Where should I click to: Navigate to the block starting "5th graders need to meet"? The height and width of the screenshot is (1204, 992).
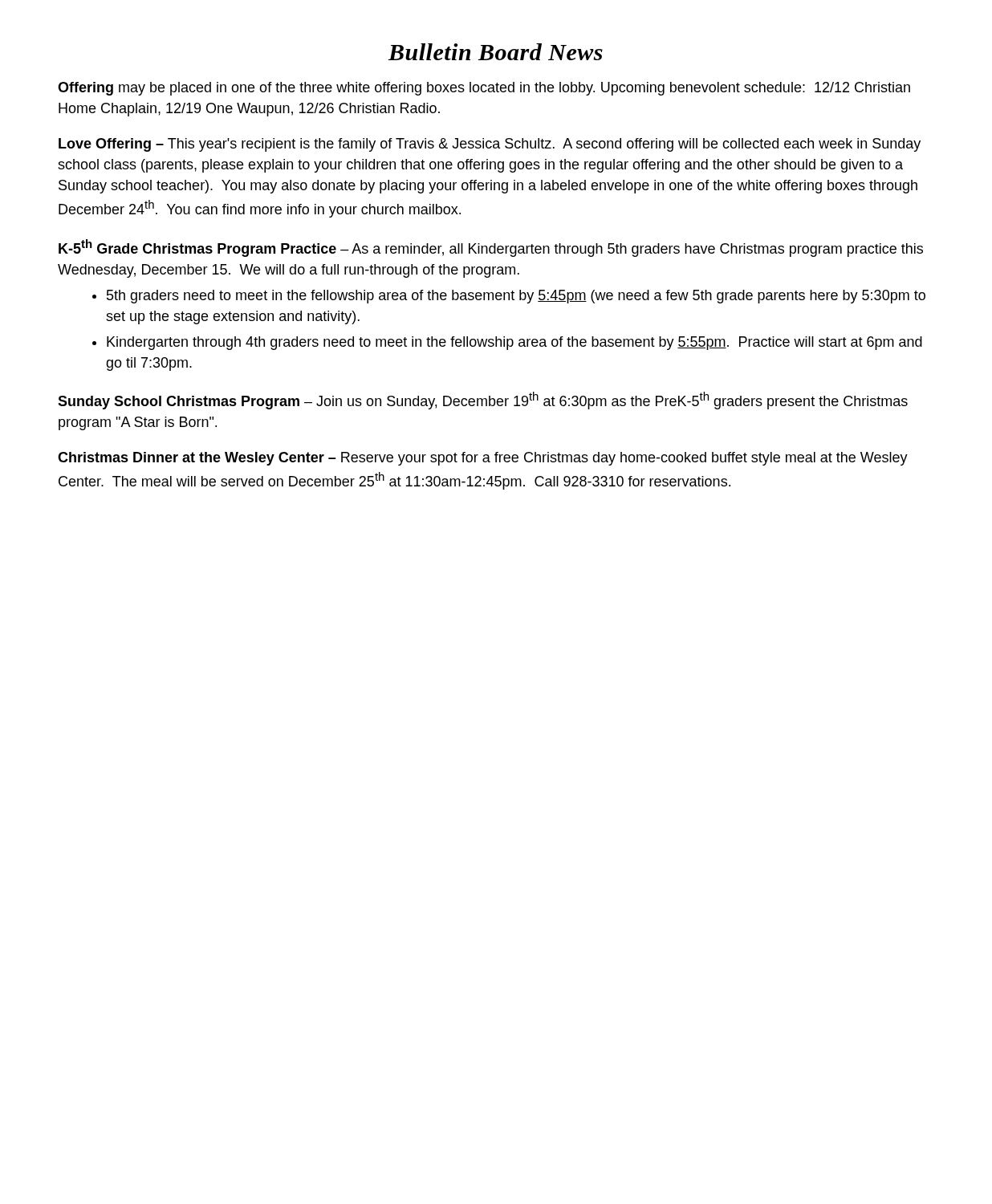516,306
